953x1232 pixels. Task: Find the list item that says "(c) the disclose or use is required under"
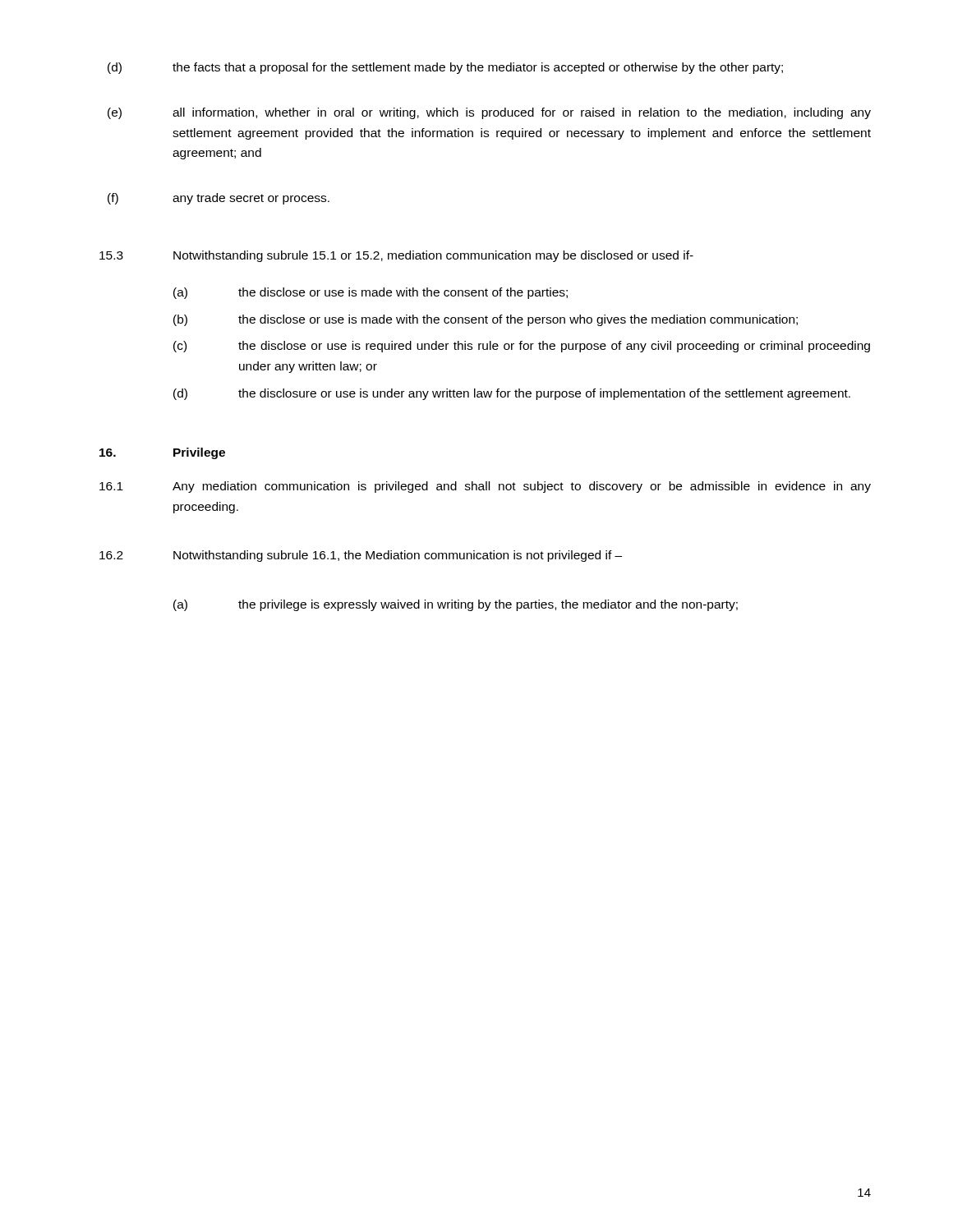pos(518,357)
